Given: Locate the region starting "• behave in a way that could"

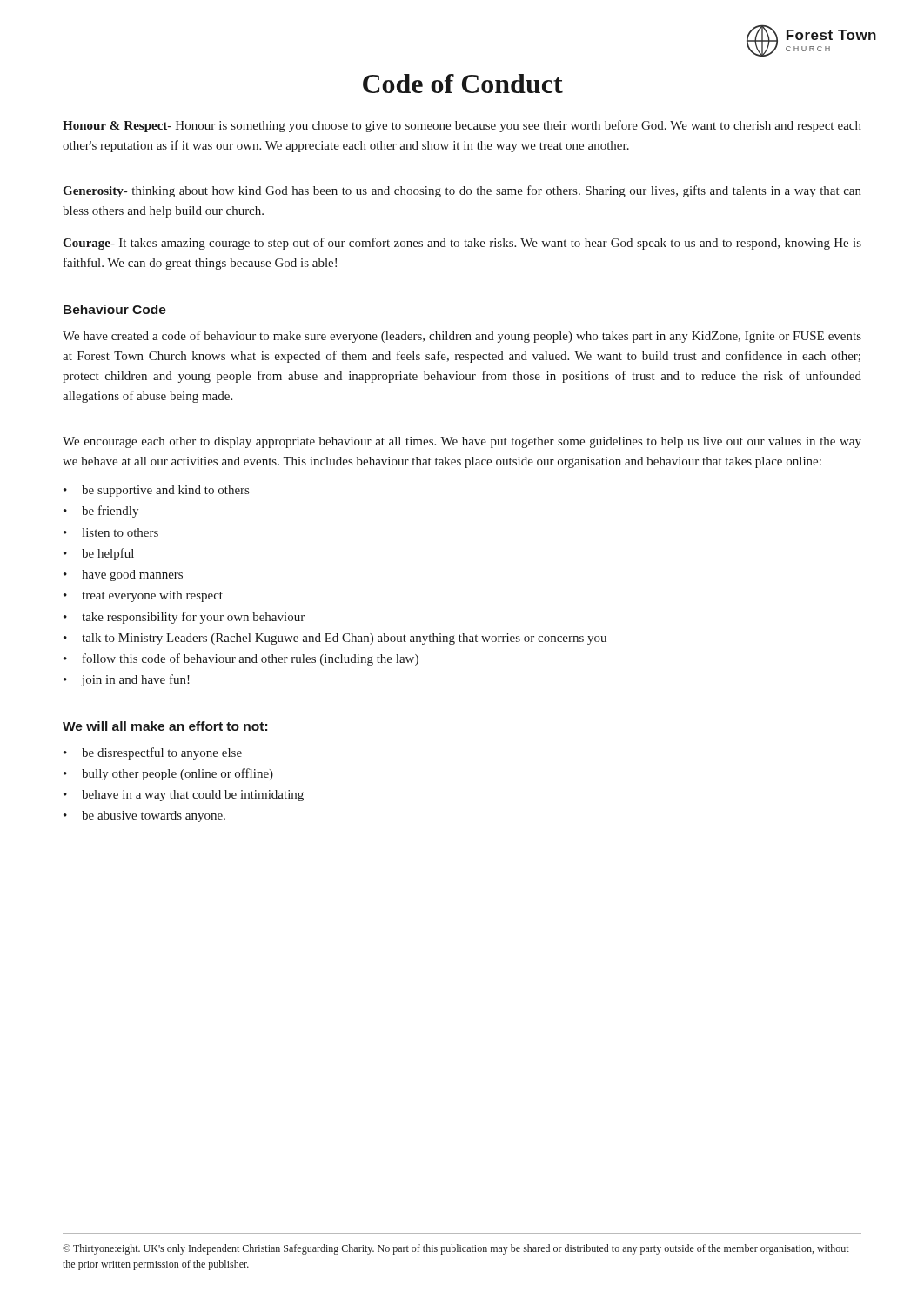Looking at the screenshot, I should tap(184, 796).
